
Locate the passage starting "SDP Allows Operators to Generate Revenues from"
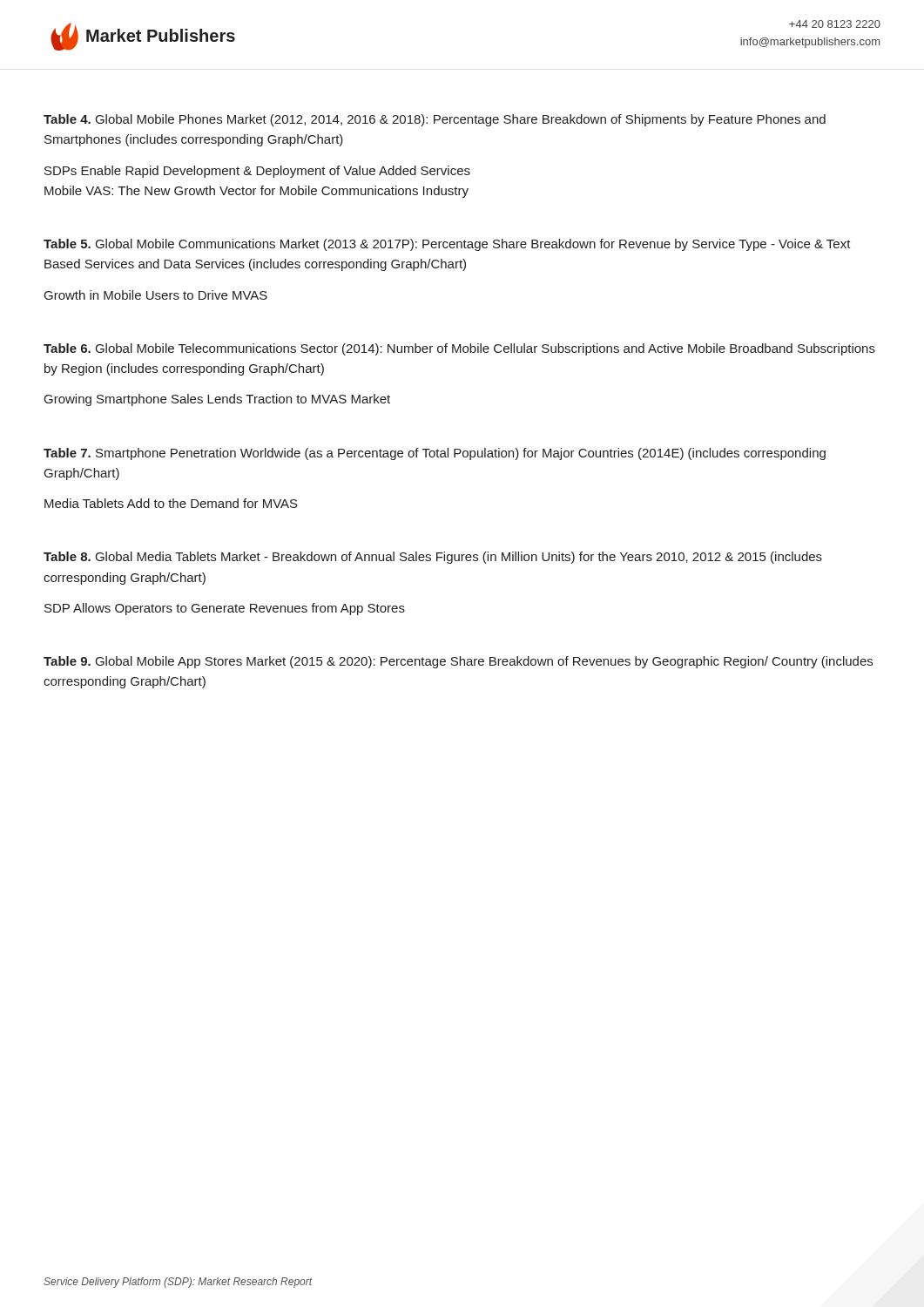tap(225, 609)
